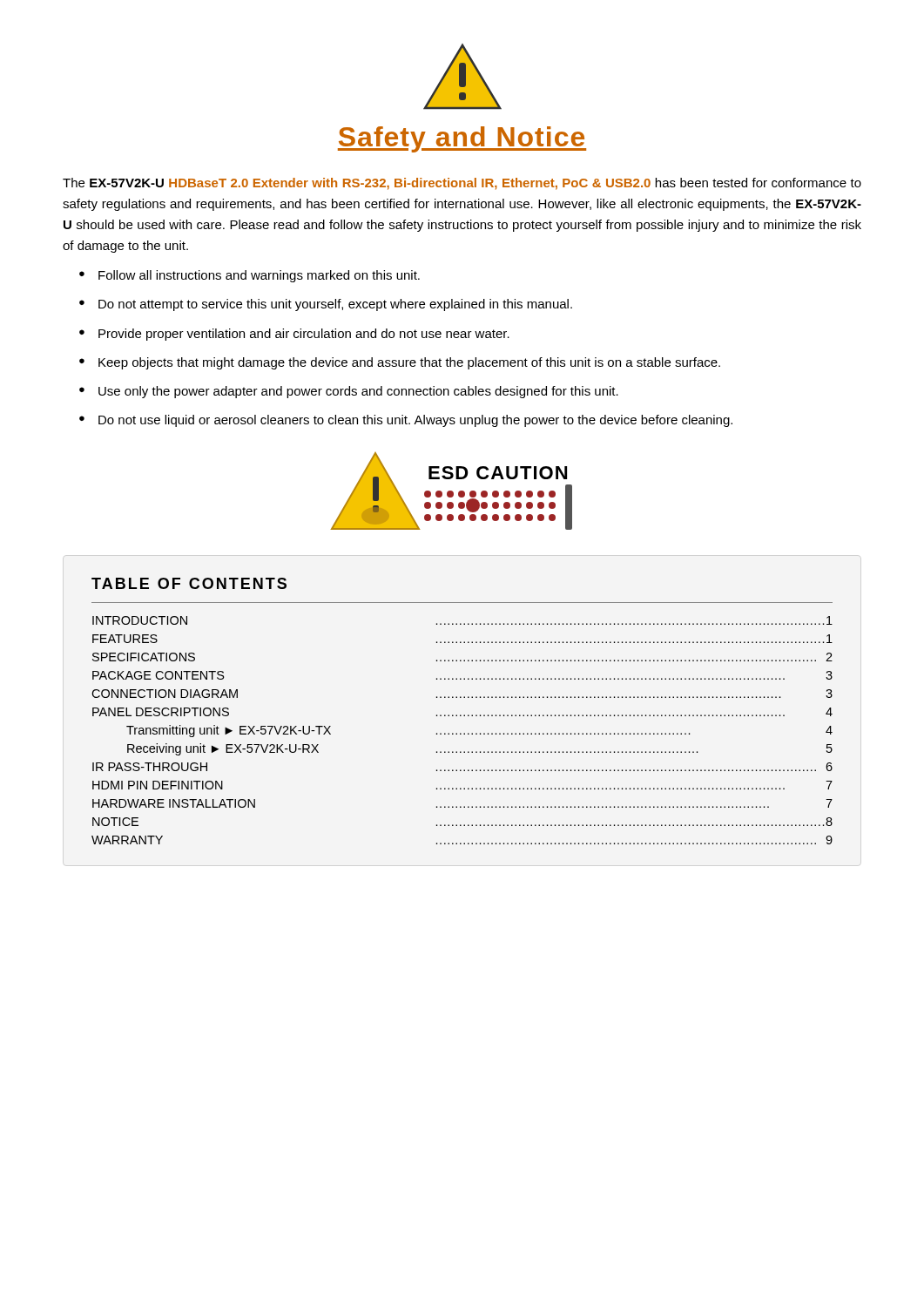This screenshot has width=924, height=1307.
Task: Find the text block starting "TABLE OF CONTENTS"
Action: click(189, 583)
